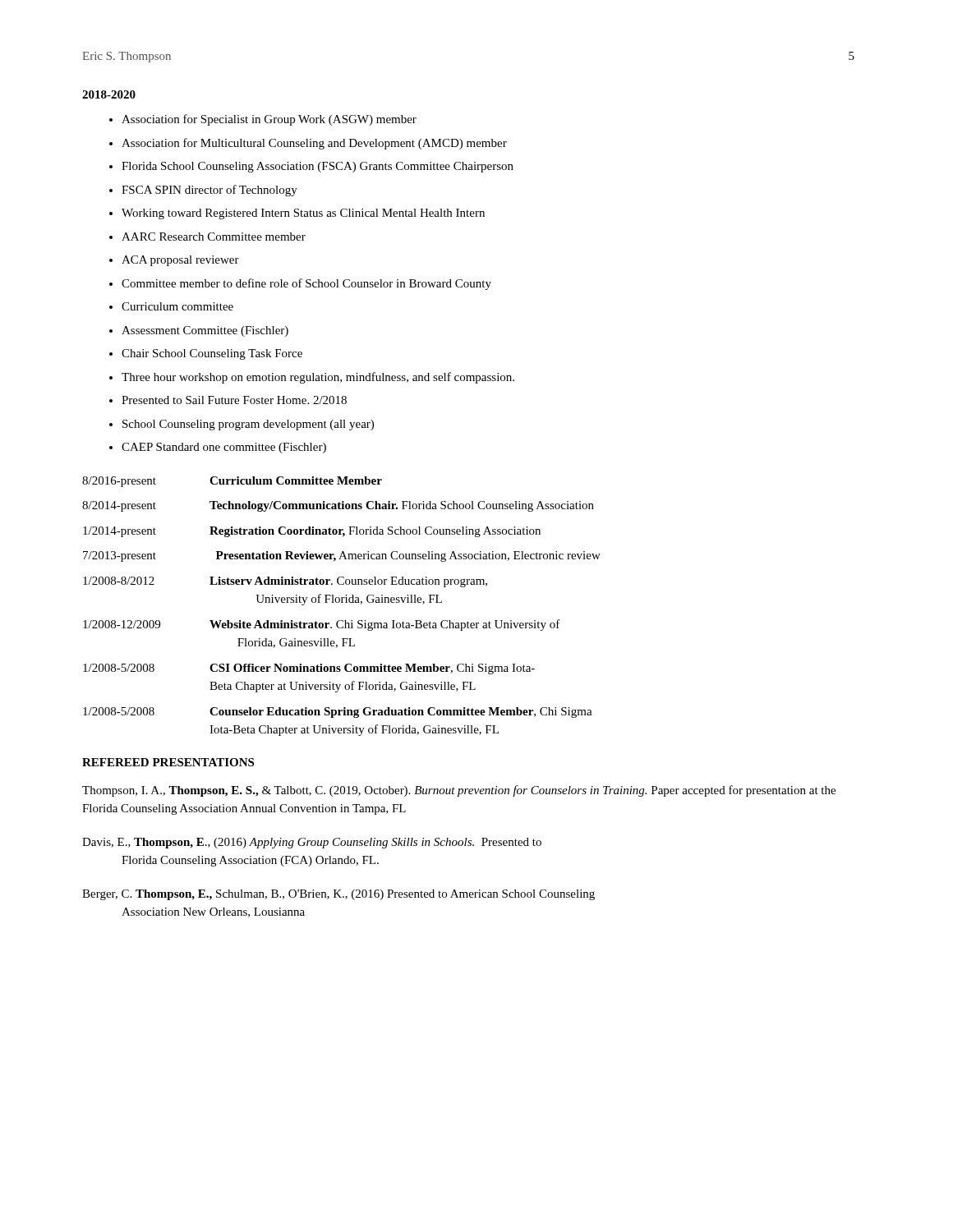This screenshot has height=1232, width=953.
Task: Click on the list item that reads "CAEP Standard one committee"
Action: pyautogui.click(x=218, y=448)
